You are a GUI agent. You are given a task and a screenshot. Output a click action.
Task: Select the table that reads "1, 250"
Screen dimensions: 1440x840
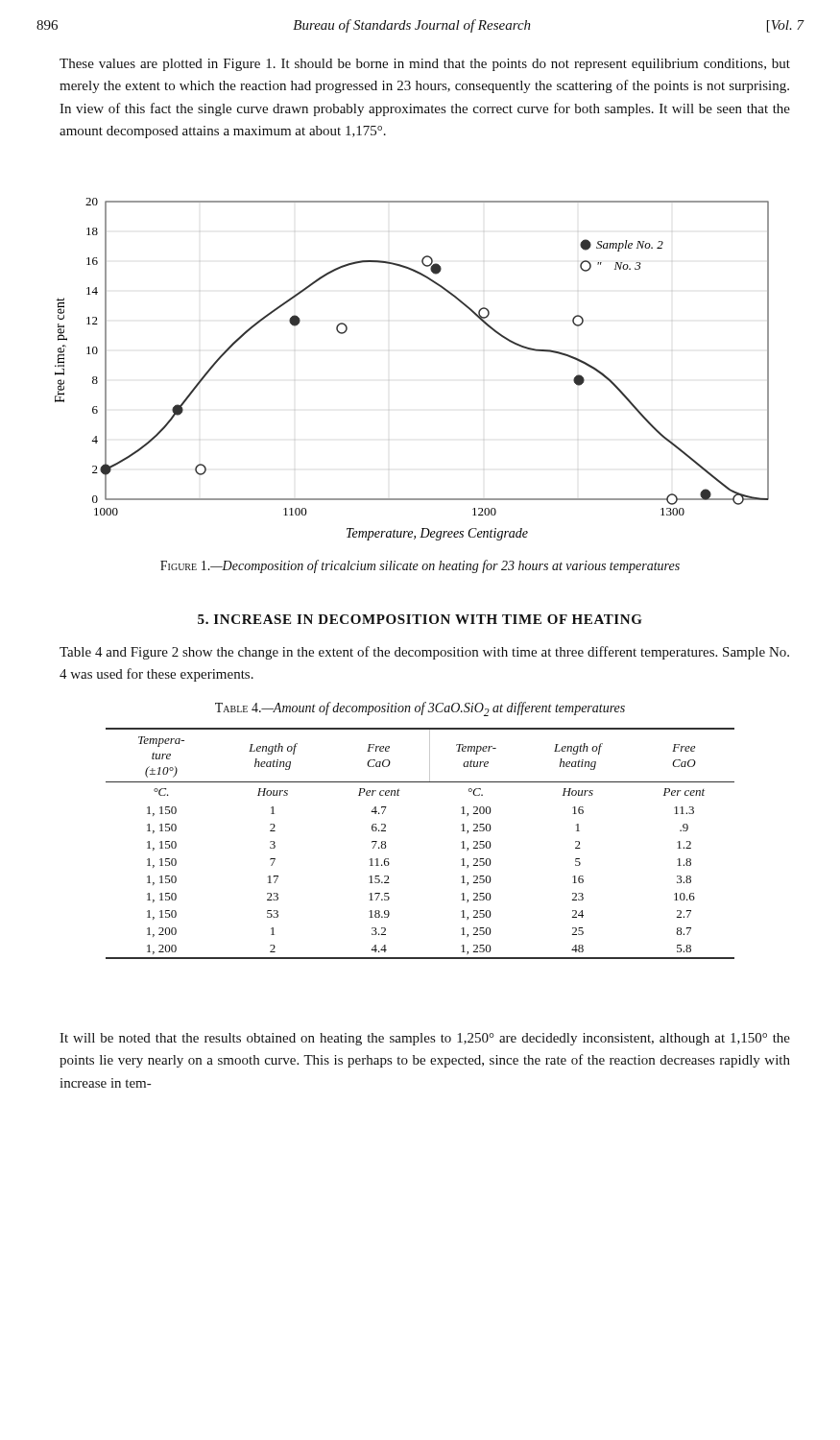[420, 843]
